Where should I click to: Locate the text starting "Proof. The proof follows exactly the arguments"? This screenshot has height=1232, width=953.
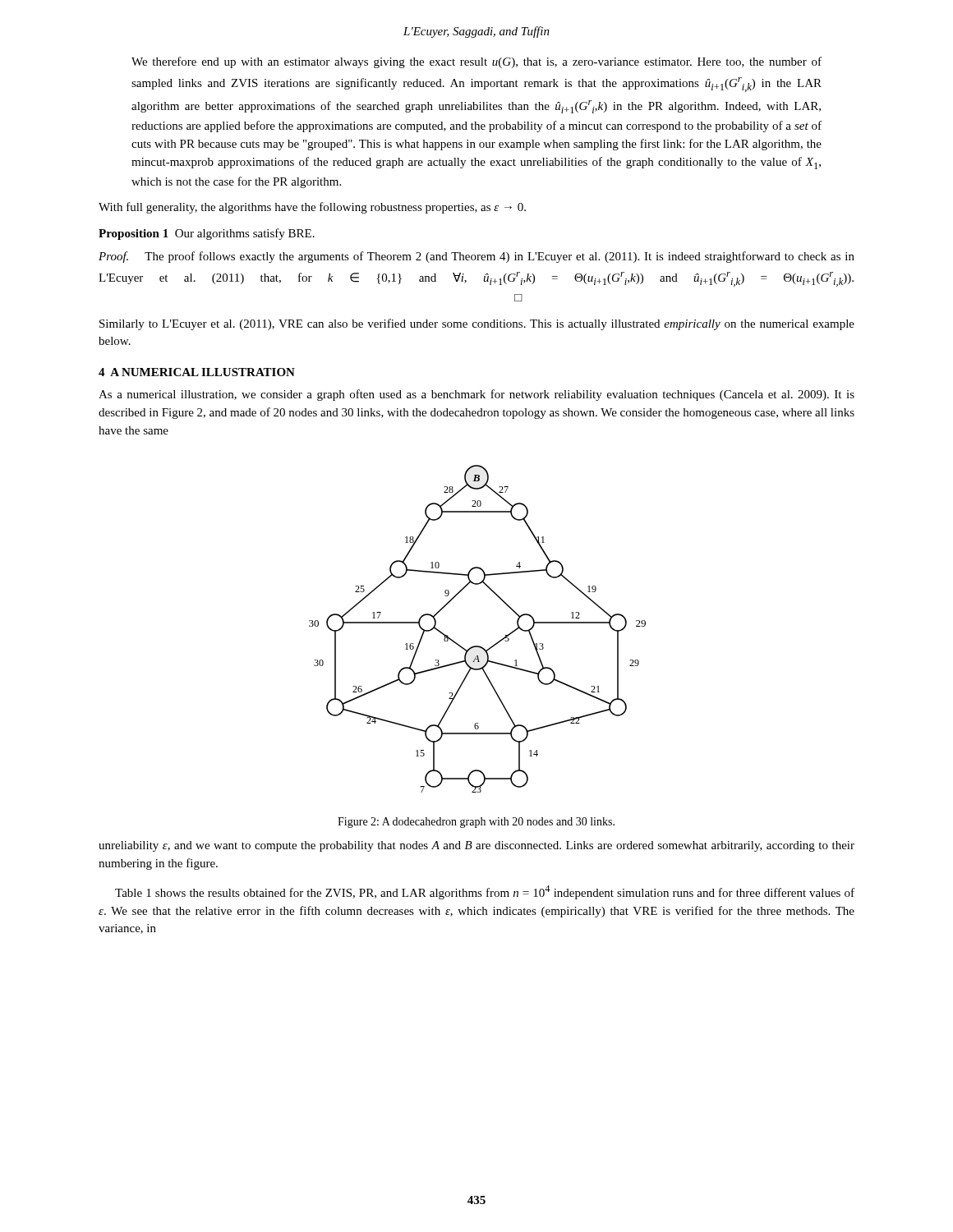[476, 277]
